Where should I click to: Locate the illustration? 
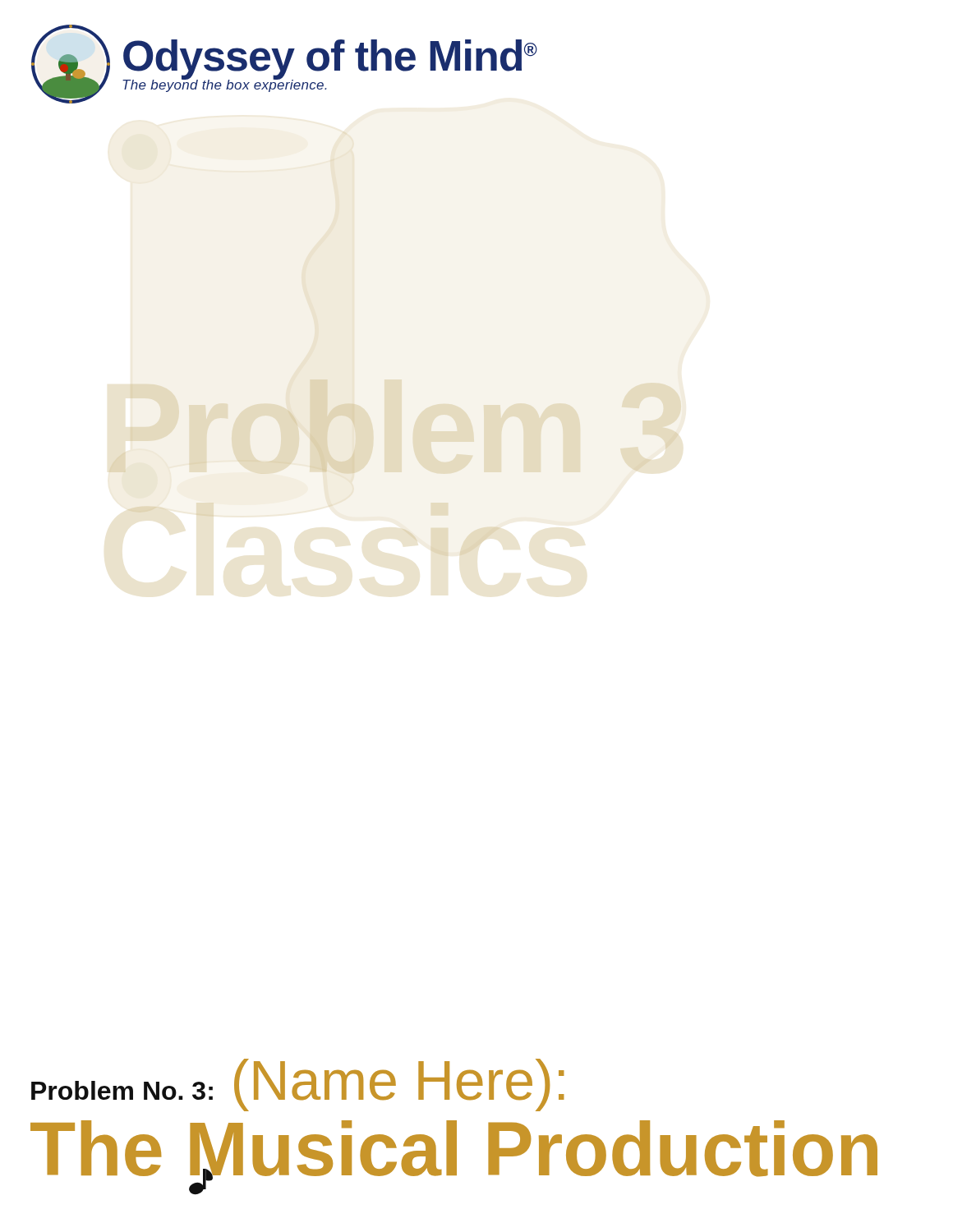click(x=476, y=390)
